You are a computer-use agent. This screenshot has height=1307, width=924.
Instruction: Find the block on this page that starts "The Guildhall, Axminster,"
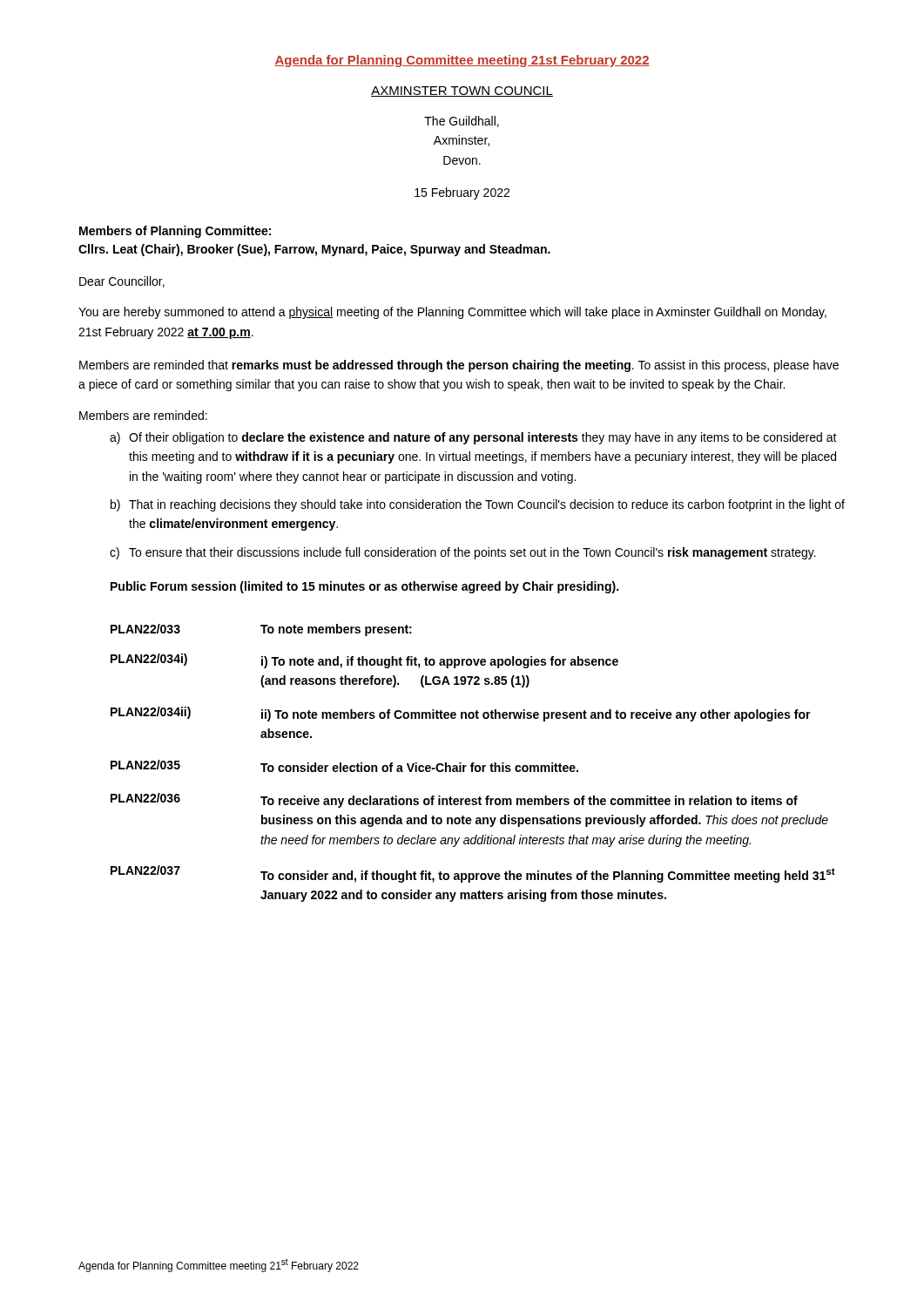pyautogui.click(x=462, y=141)
